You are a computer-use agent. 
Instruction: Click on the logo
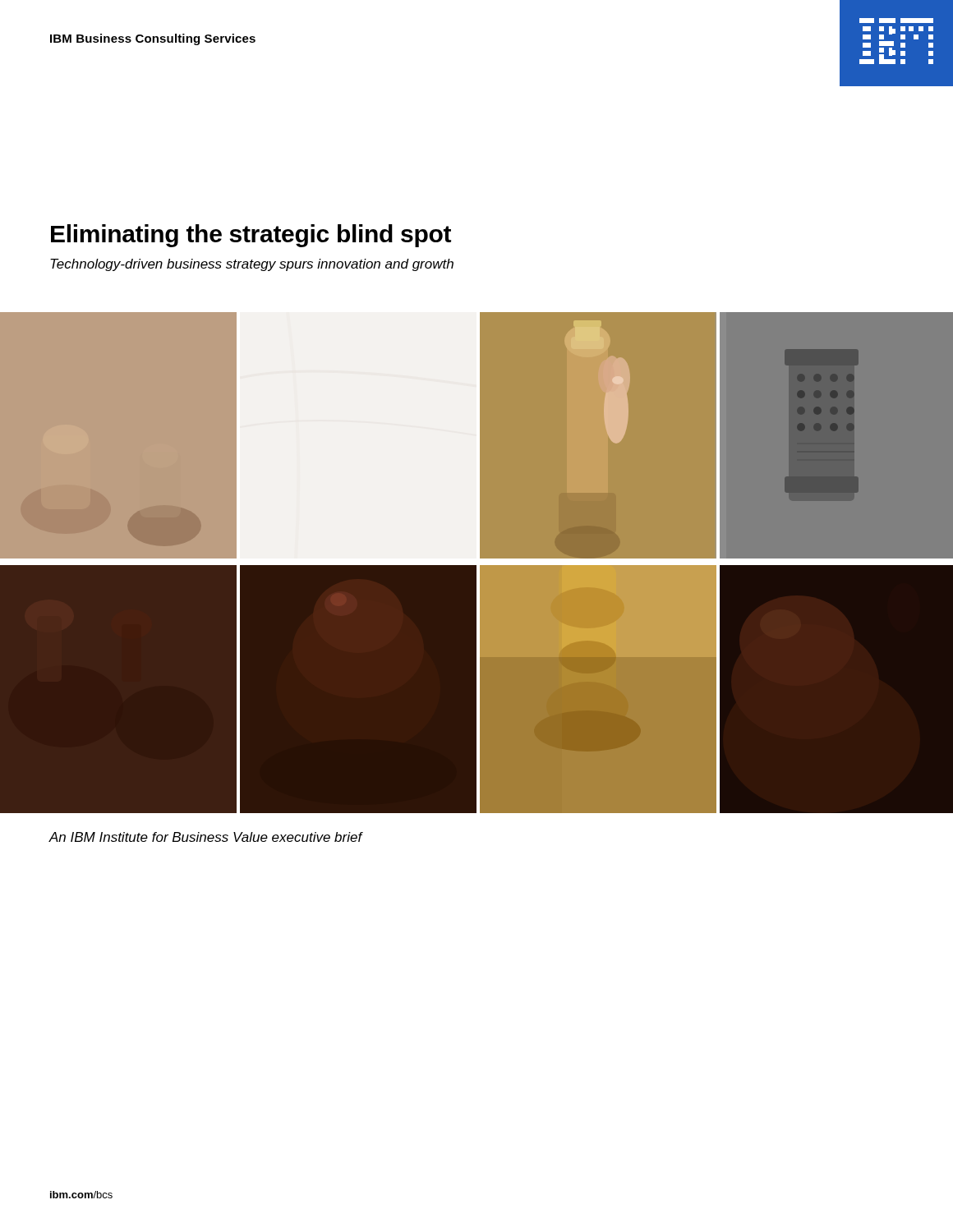pyautogui.click(x=896, y=43)
